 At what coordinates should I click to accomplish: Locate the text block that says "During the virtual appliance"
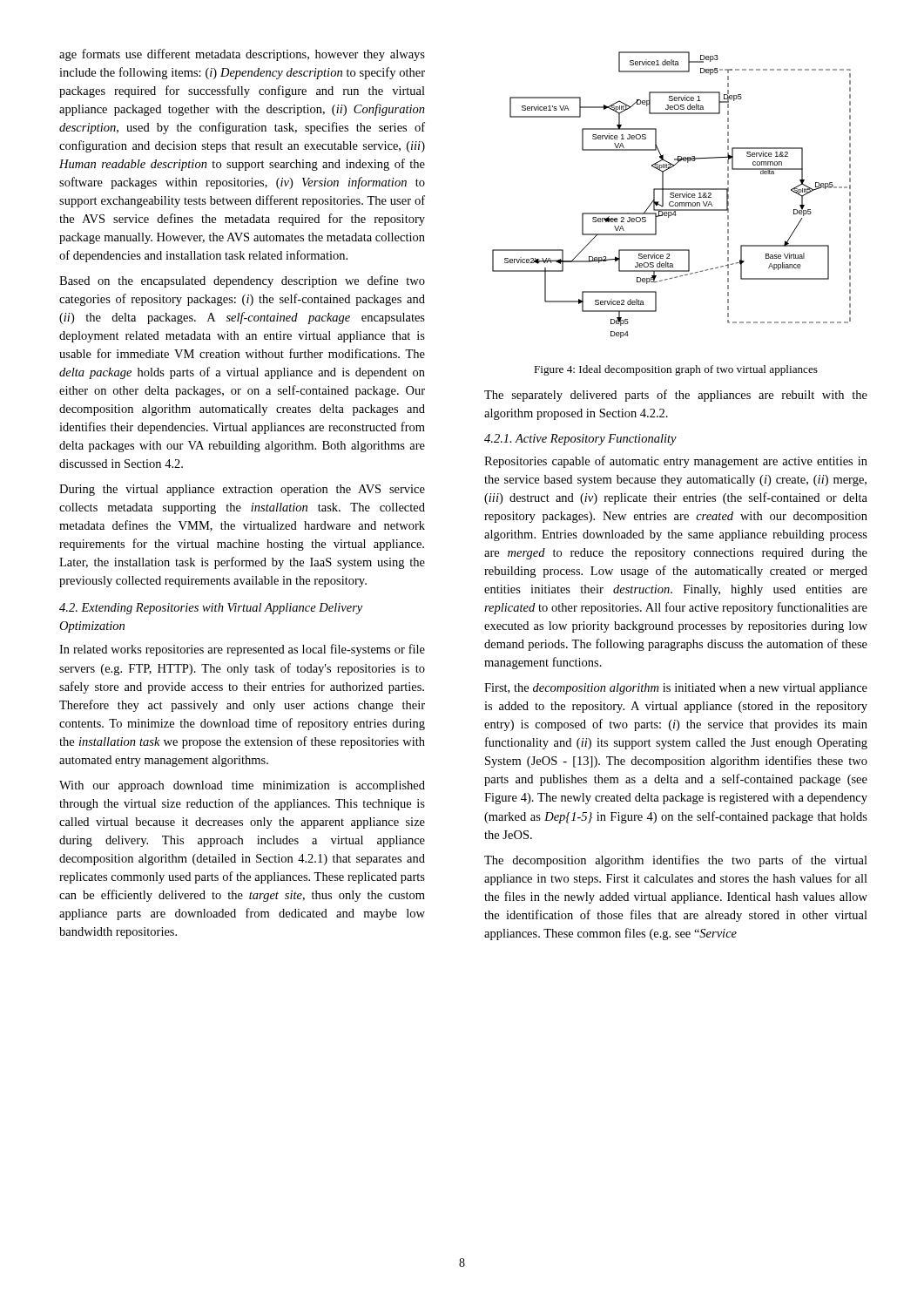pyautogui.click(x=242, y=535)
